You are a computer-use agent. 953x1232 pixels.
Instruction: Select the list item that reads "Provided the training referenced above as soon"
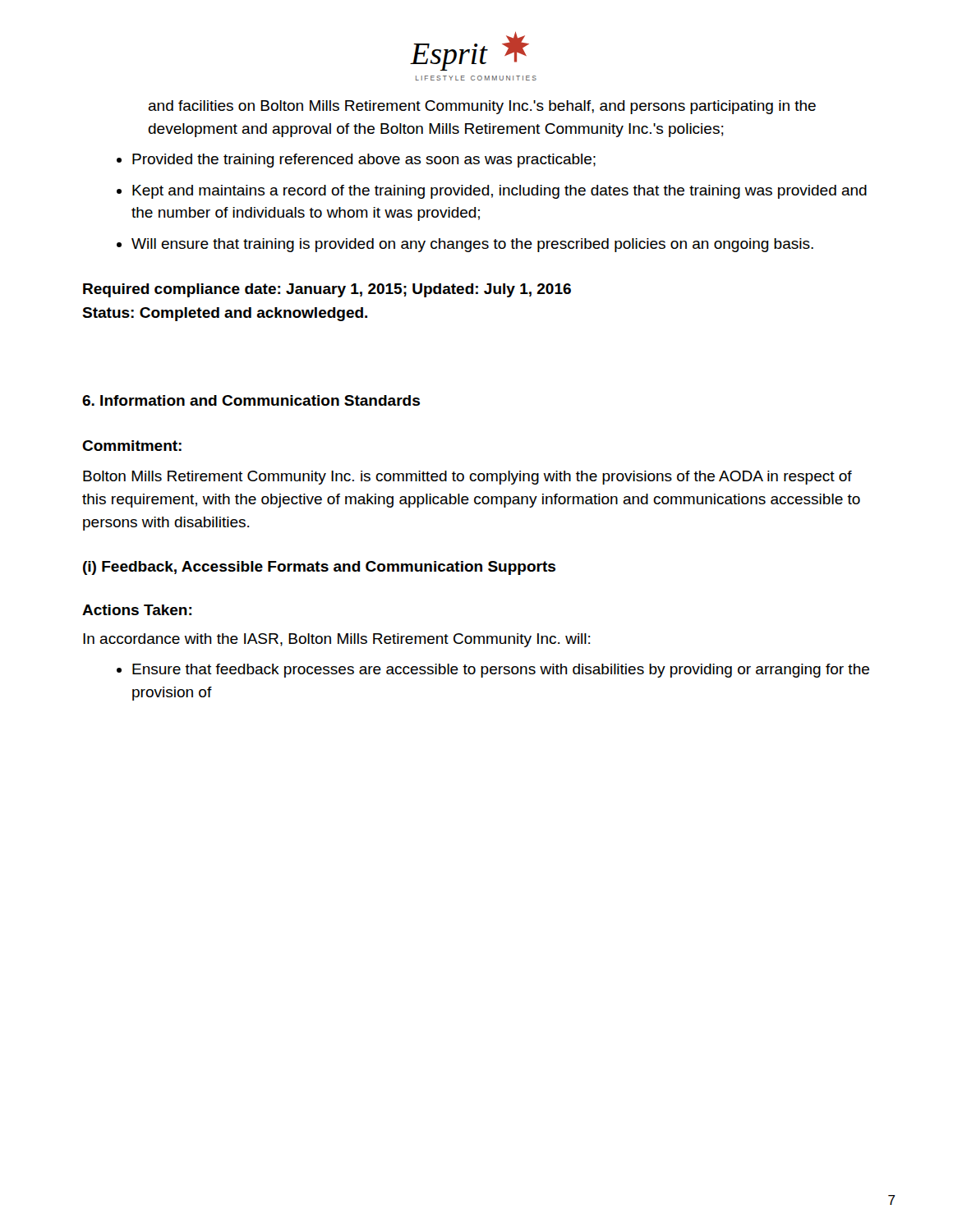(x=364, y=159)
